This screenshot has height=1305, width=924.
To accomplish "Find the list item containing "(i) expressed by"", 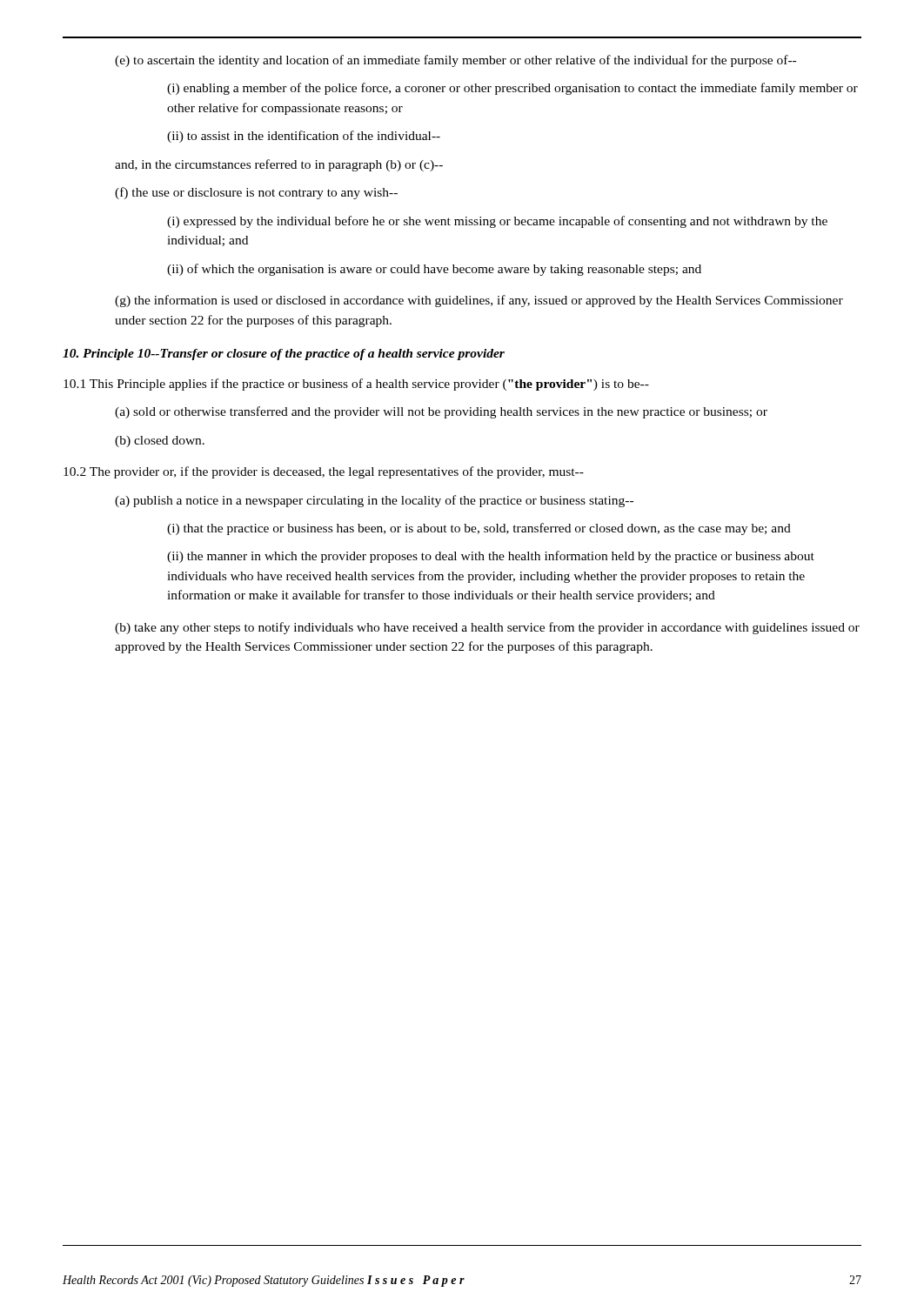I will (497, 230).
